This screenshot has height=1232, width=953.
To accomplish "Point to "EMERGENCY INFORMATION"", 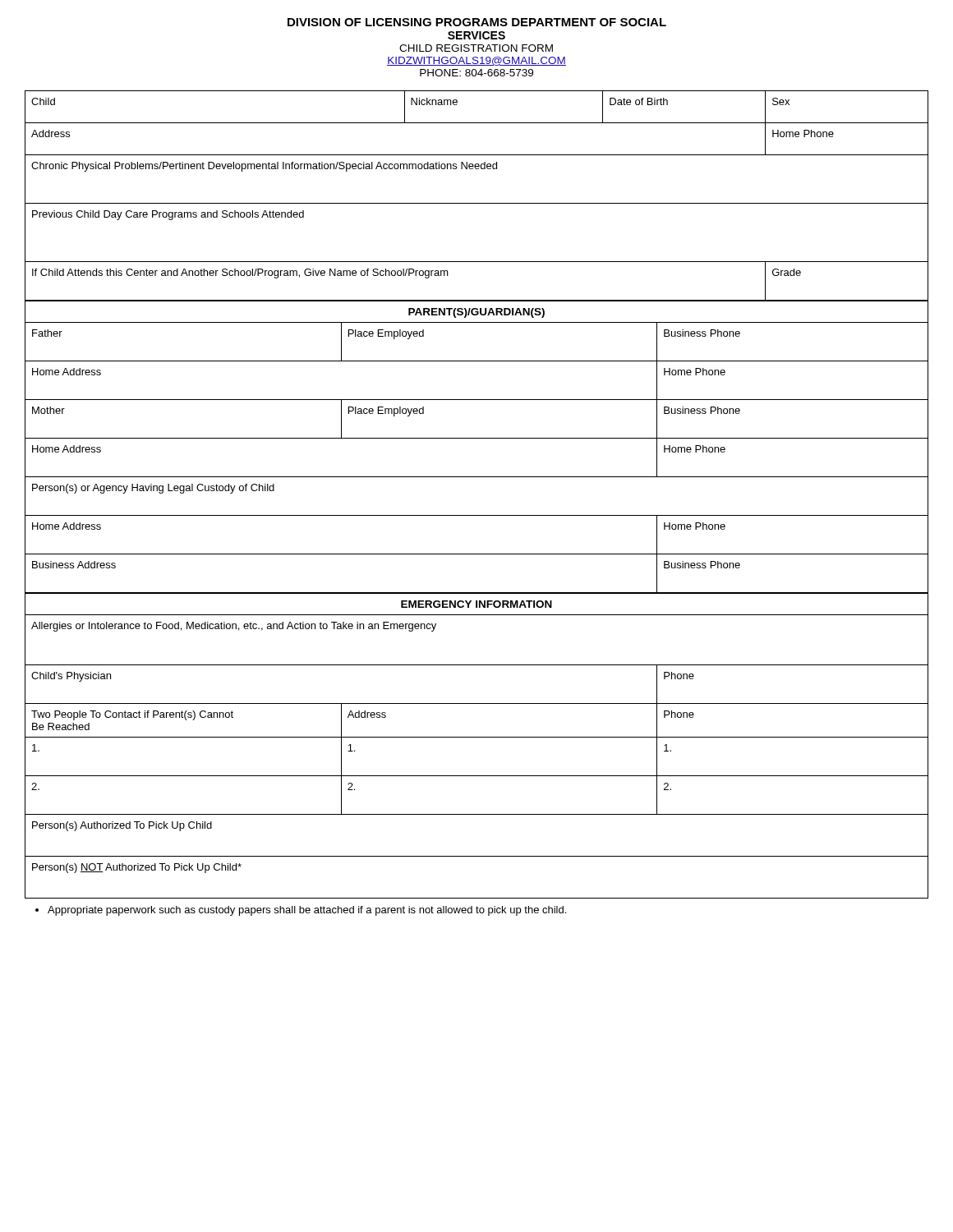I will (x=476, y=604).
